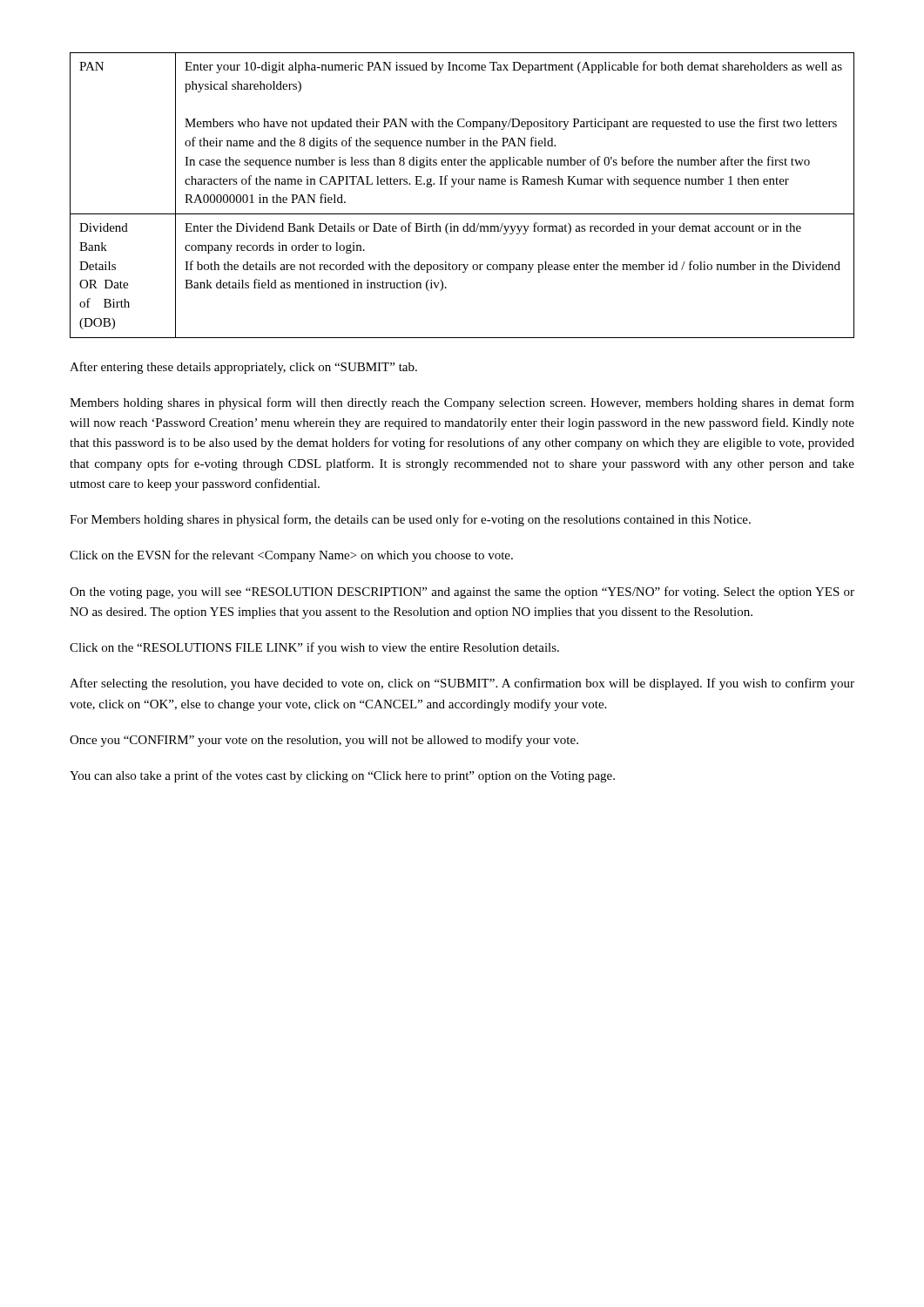Viewport: 924px width, 1307px height.
Task: Find the passage starting "After selecting the resolution,"
Action: pos(462,693)
